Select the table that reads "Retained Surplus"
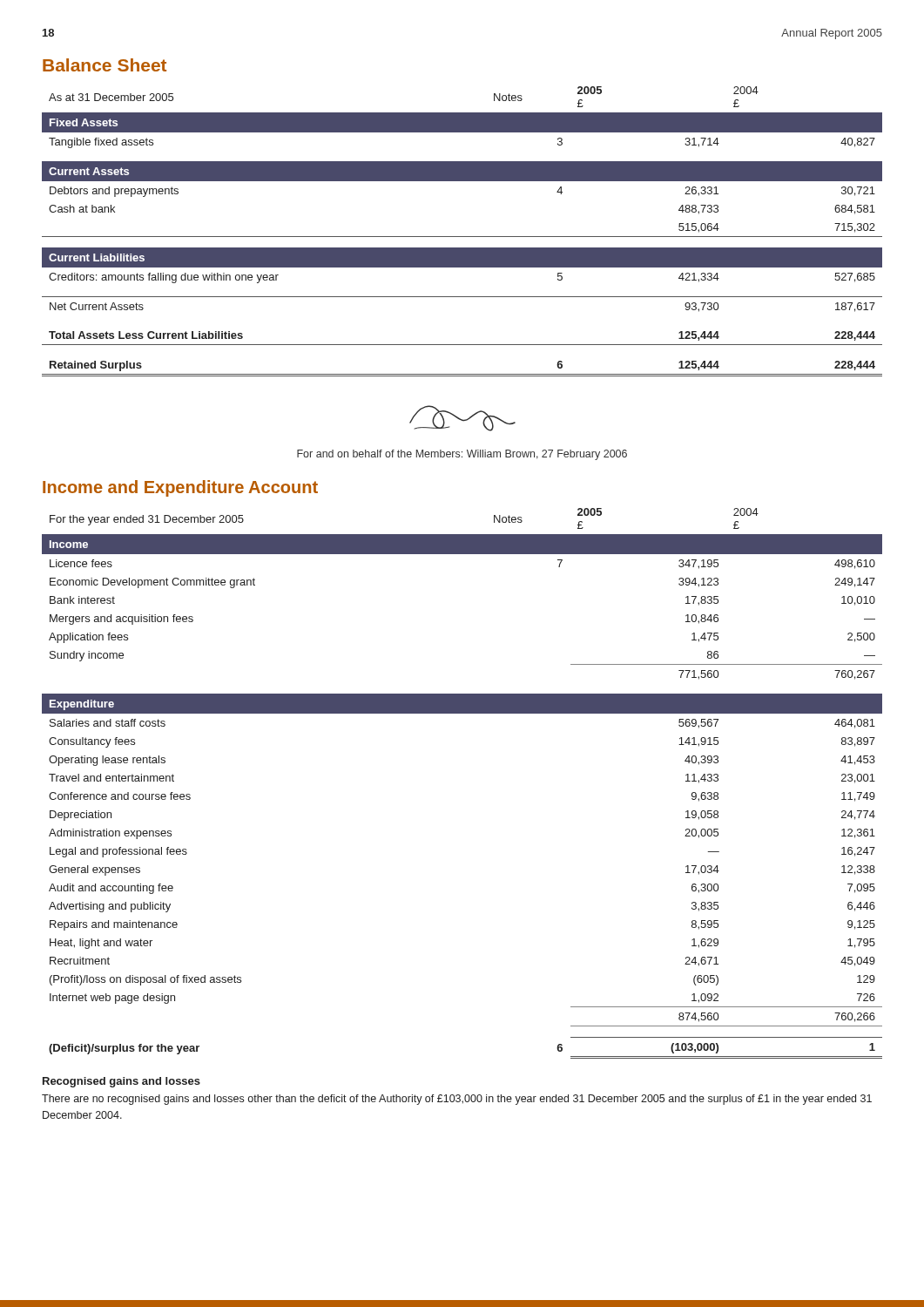The image size is (924, 1307). click(x=462, y=229)
